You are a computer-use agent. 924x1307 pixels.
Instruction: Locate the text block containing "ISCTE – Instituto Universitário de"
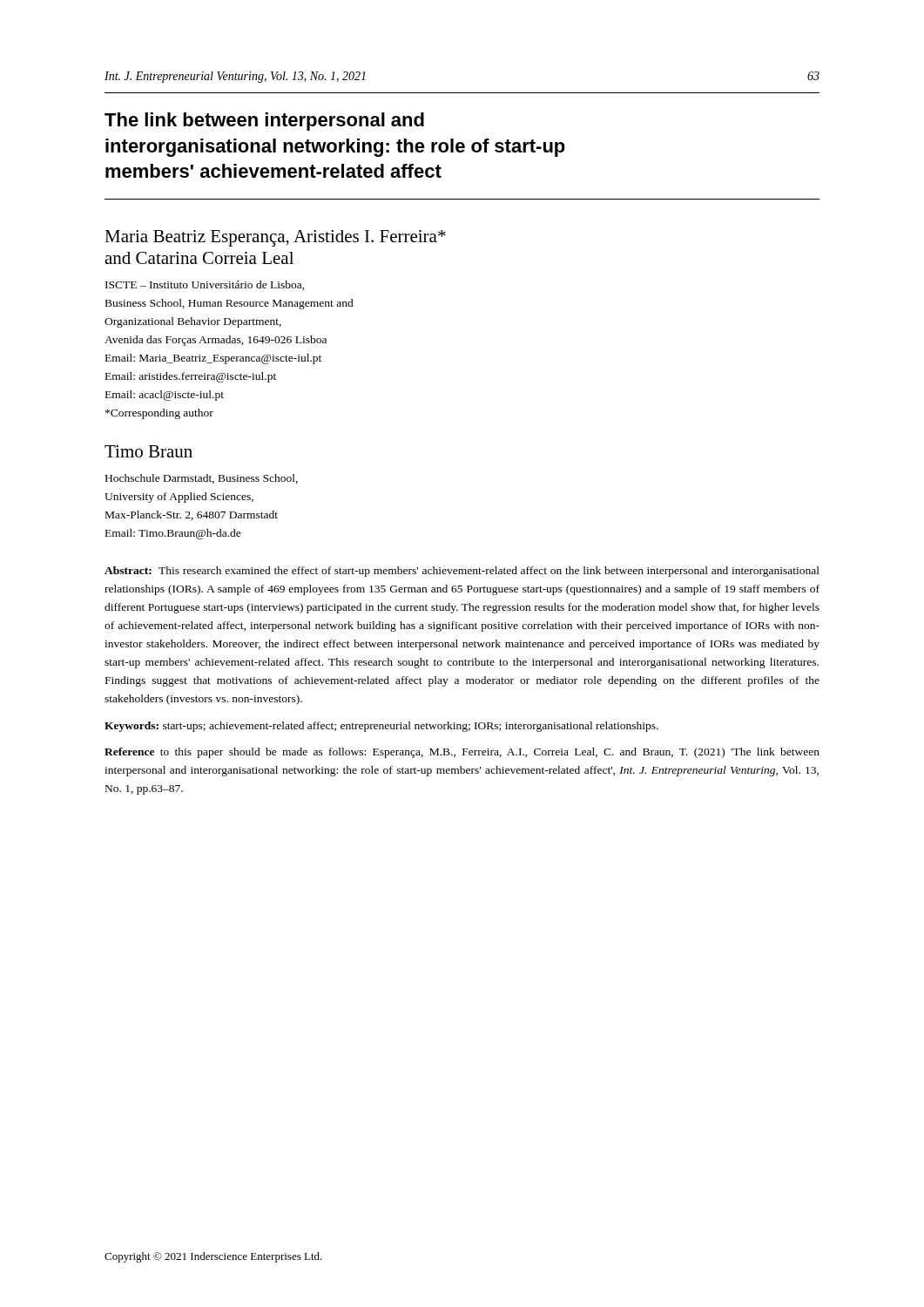(x=229, y=348)
